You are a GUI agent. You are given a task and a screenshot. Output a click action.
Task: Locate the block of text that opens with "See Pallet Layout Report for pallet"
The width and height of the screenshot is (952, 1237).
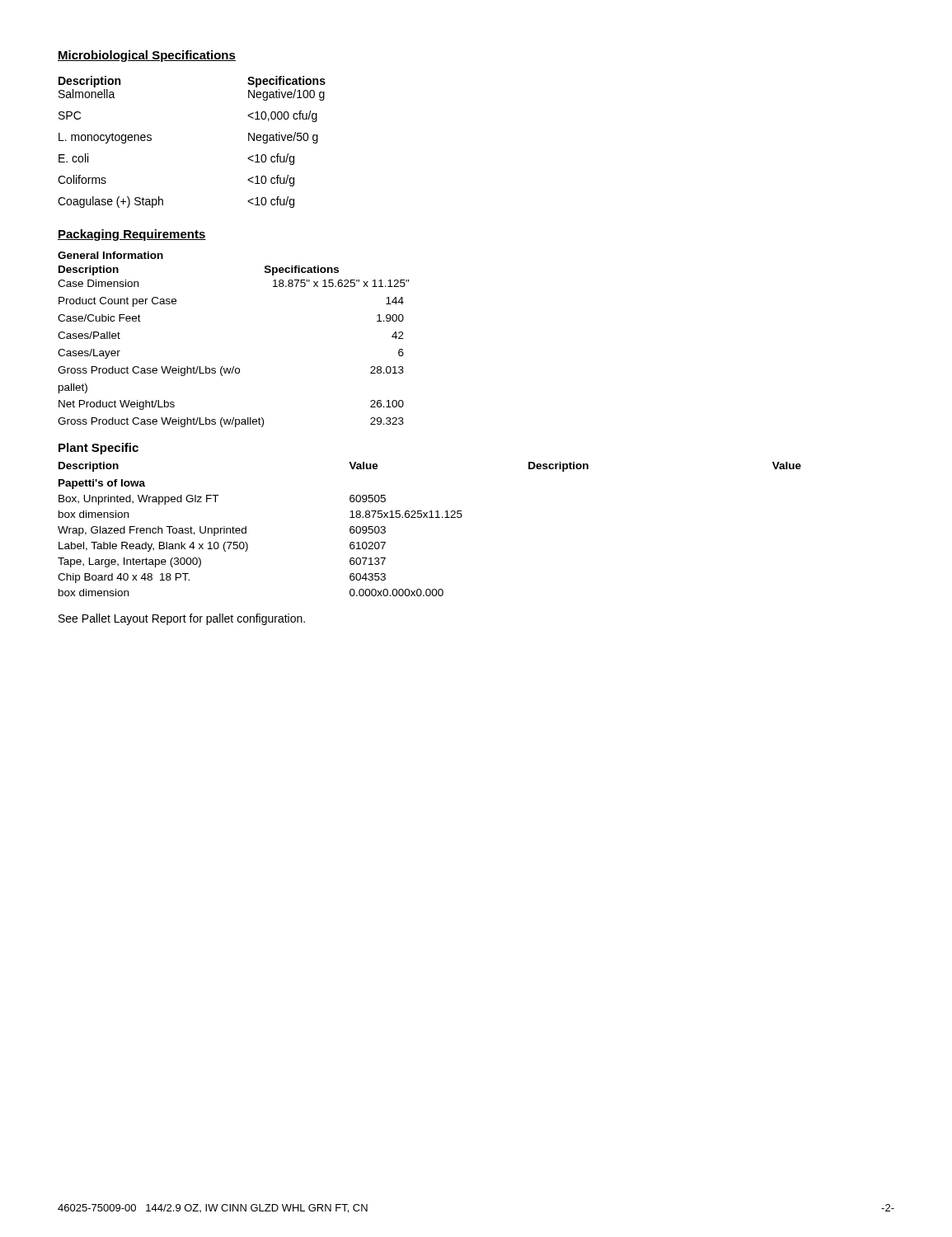182,619
